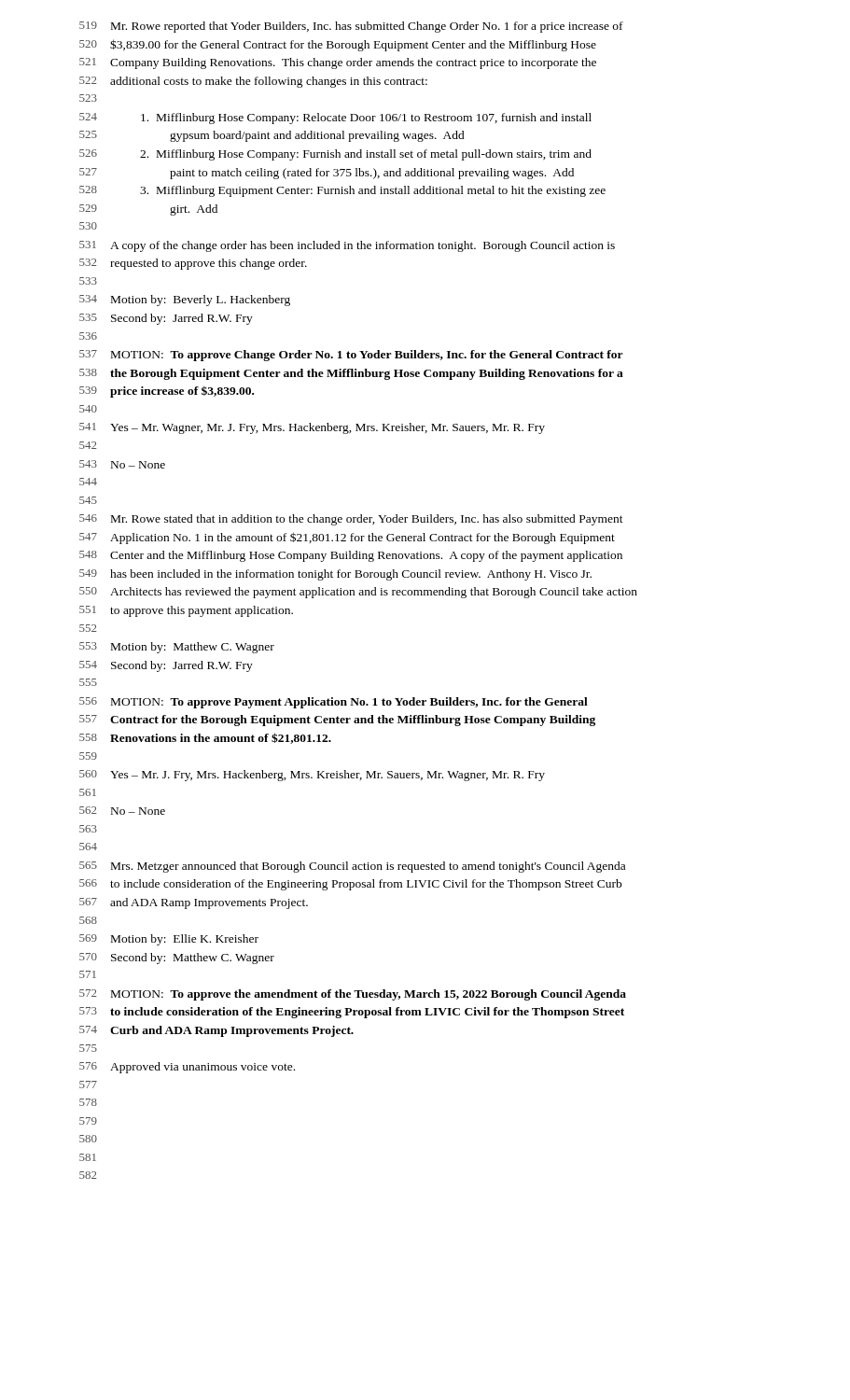Find the list item with the text "526 2. Mifflinburg Hose Company: Furnish and install"
Image resolution: width=850 pixels, height=1400 pixels.
(x=434, y=163)
